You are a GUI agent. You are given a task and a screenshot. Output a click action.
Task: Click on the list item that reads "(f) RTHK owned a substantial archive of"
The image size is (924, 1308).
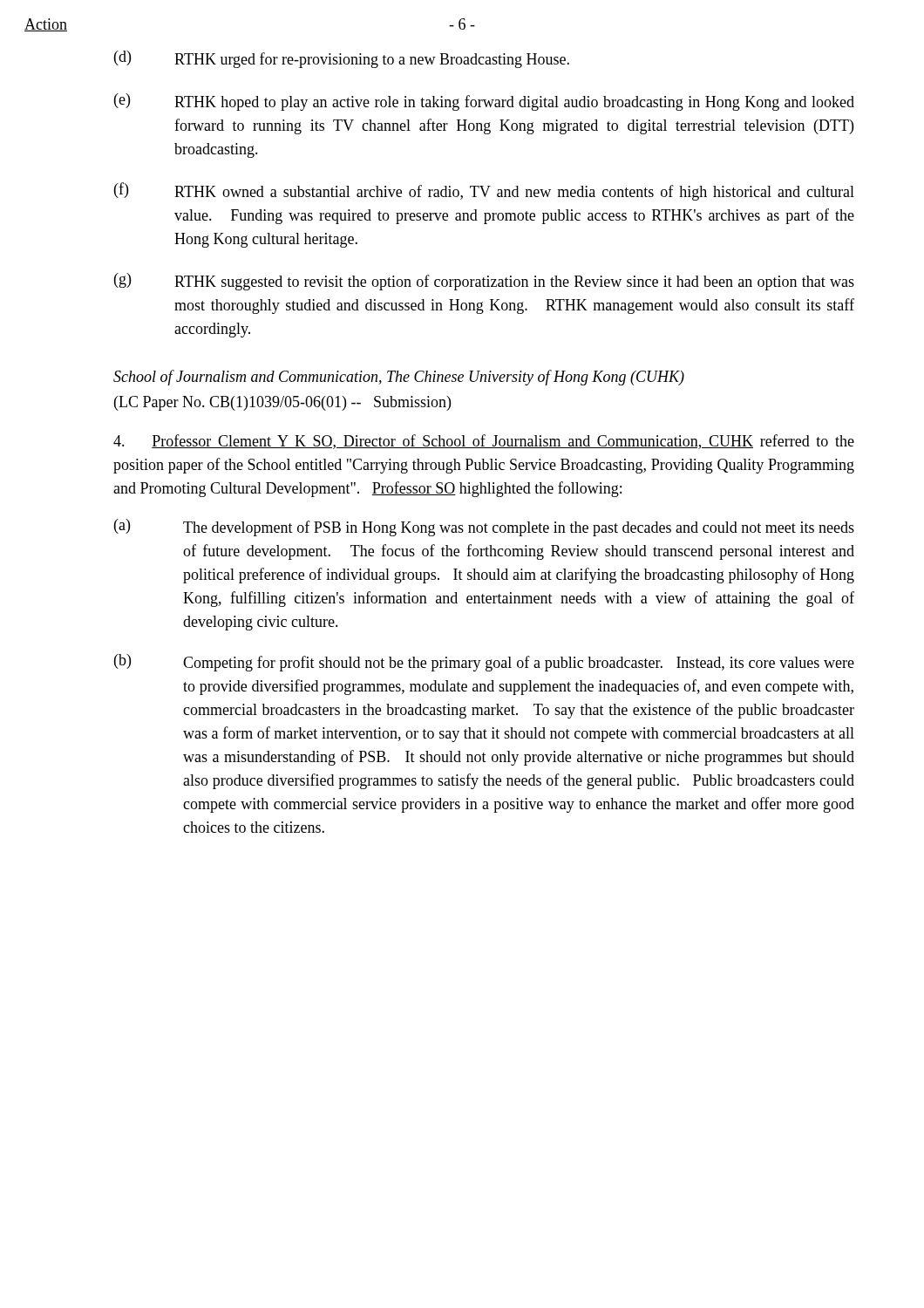pos(484,216)
